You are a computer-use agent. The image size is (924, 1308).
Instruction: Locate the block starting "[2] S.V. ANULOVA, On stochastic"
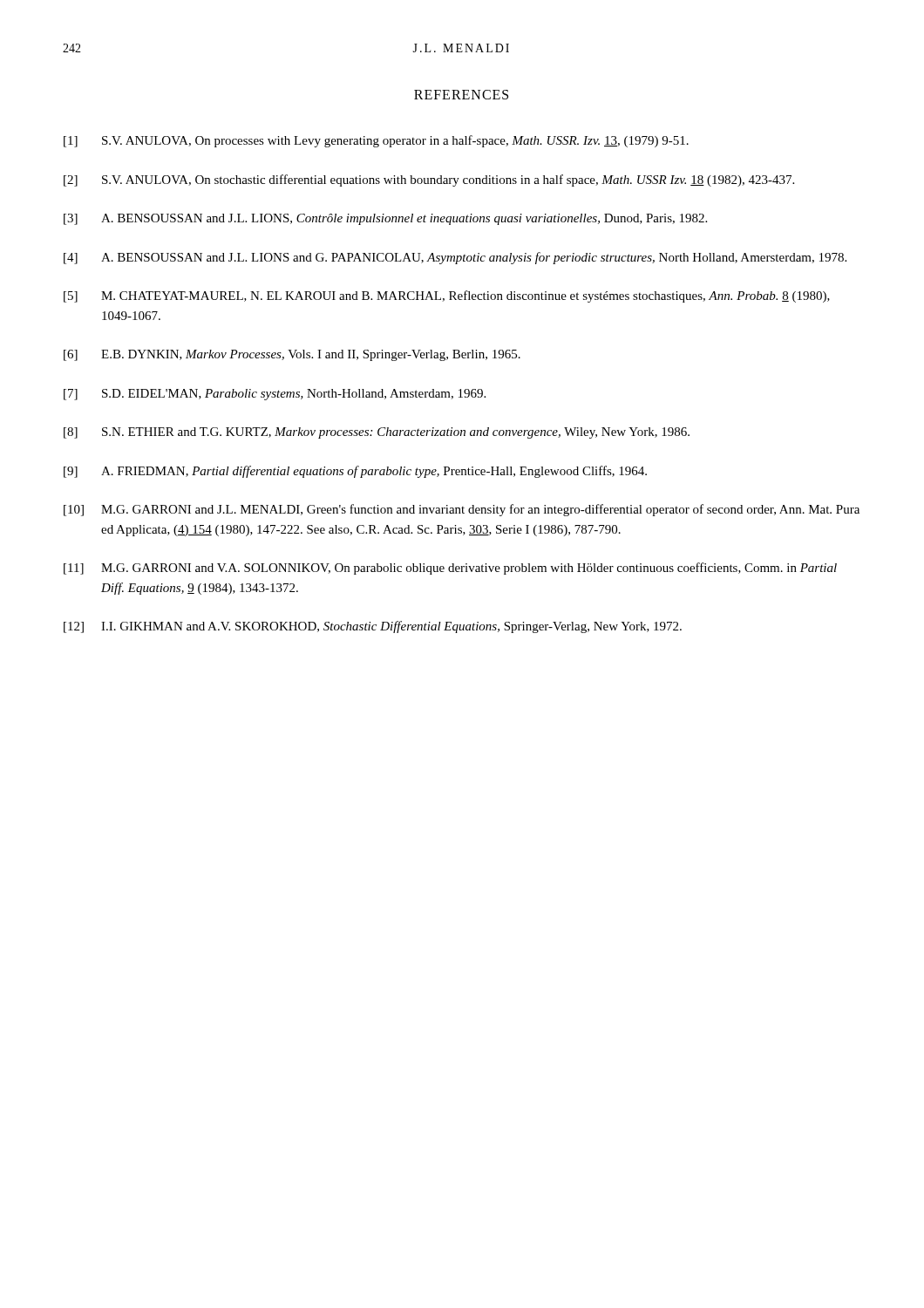pos(462,179)
